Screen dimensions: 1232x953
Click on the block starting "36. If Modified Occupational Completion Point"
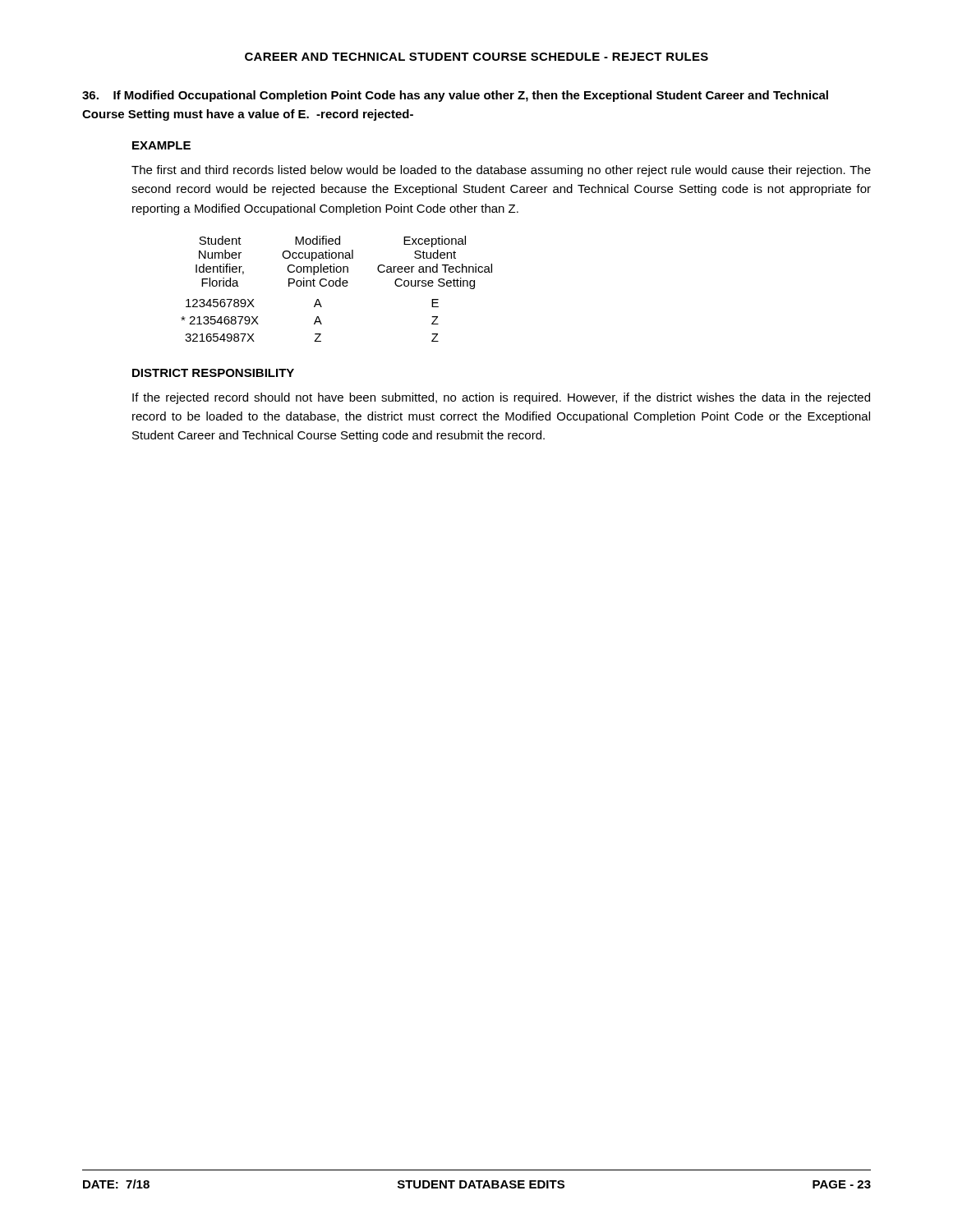(x=456, y=104)
